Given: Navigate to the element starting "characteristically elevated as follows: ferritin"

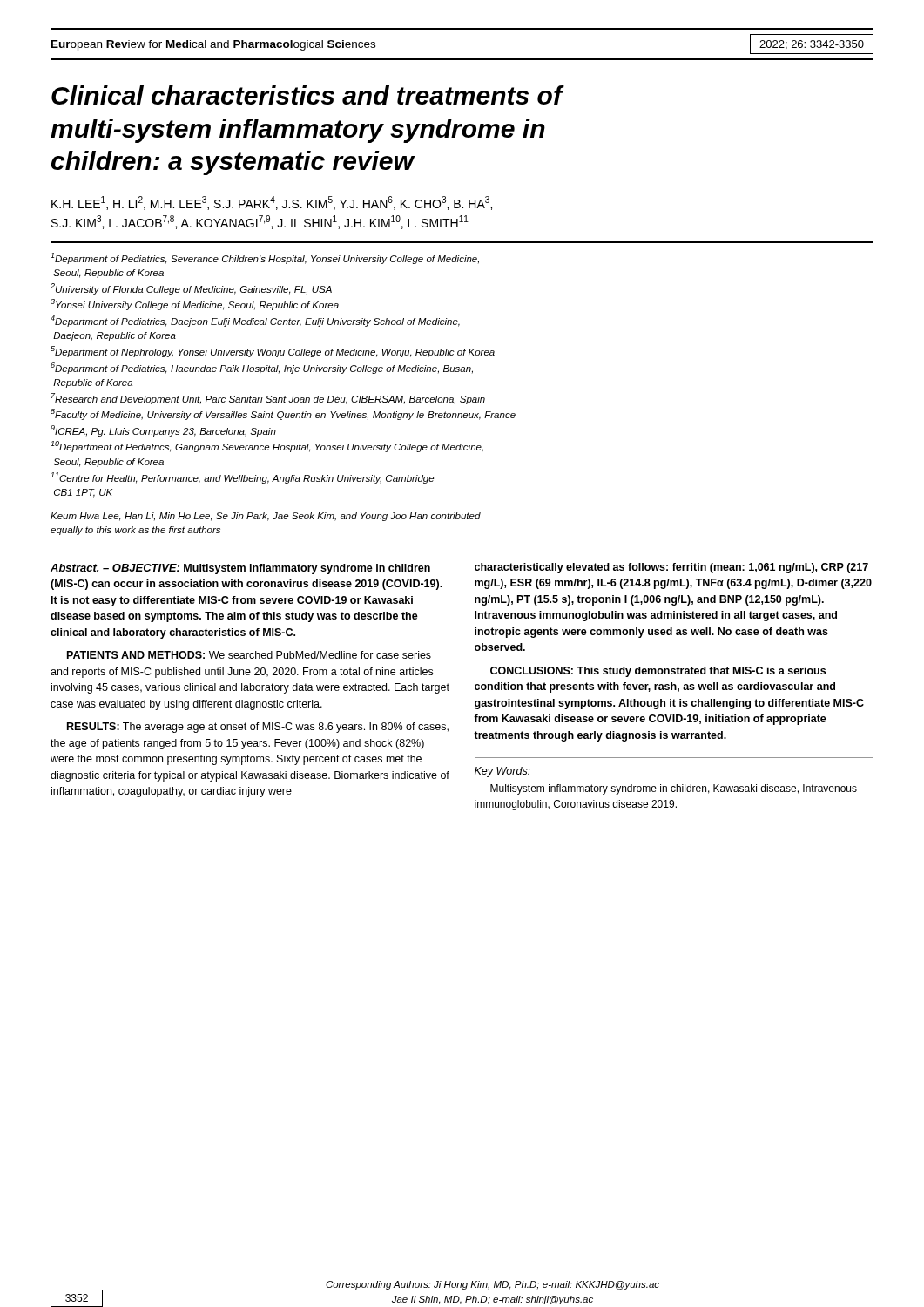Looking at the screenshot, I should click(x=674, y=687).
